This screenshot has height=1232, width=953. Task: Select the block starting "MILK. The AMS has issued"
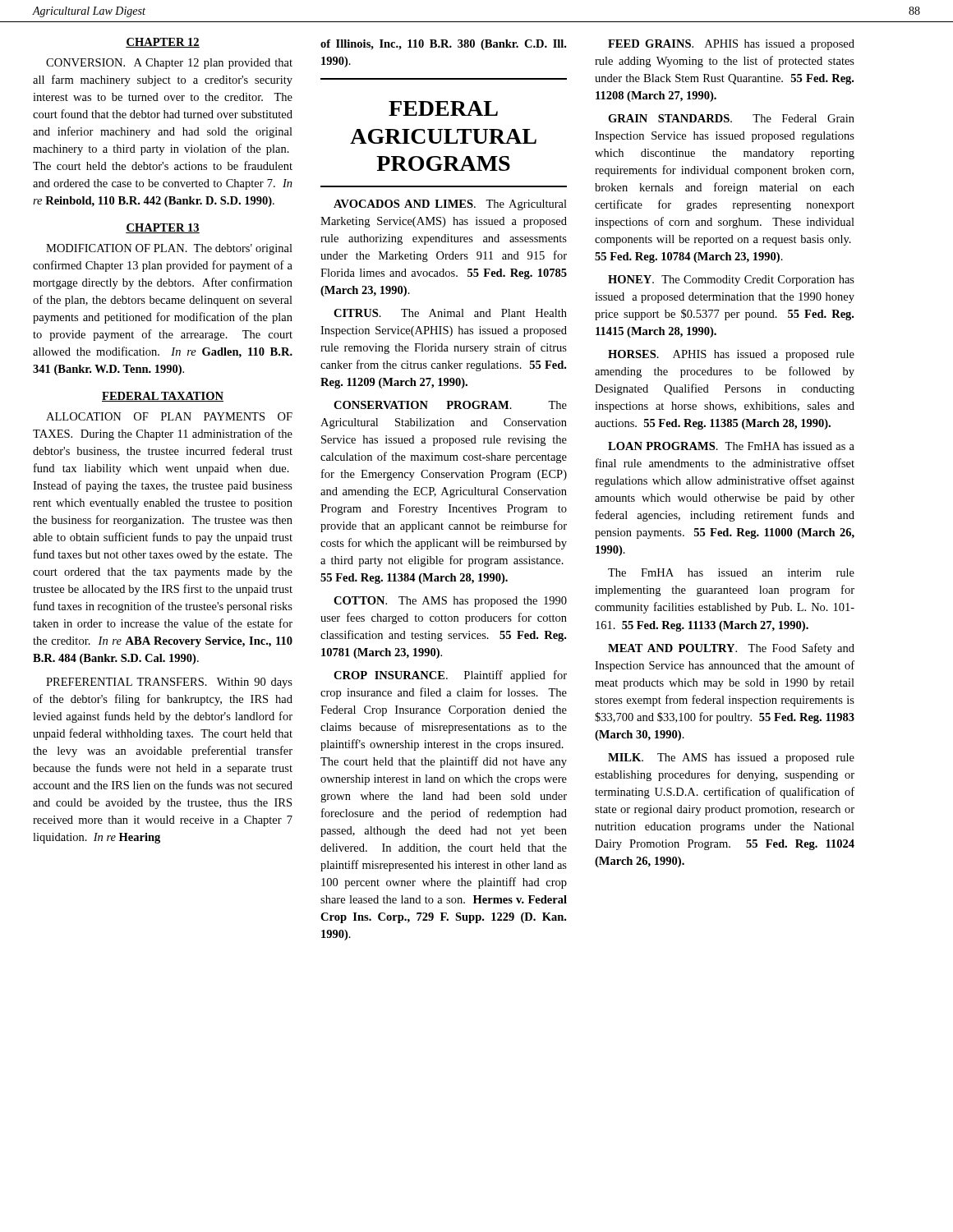725,809
